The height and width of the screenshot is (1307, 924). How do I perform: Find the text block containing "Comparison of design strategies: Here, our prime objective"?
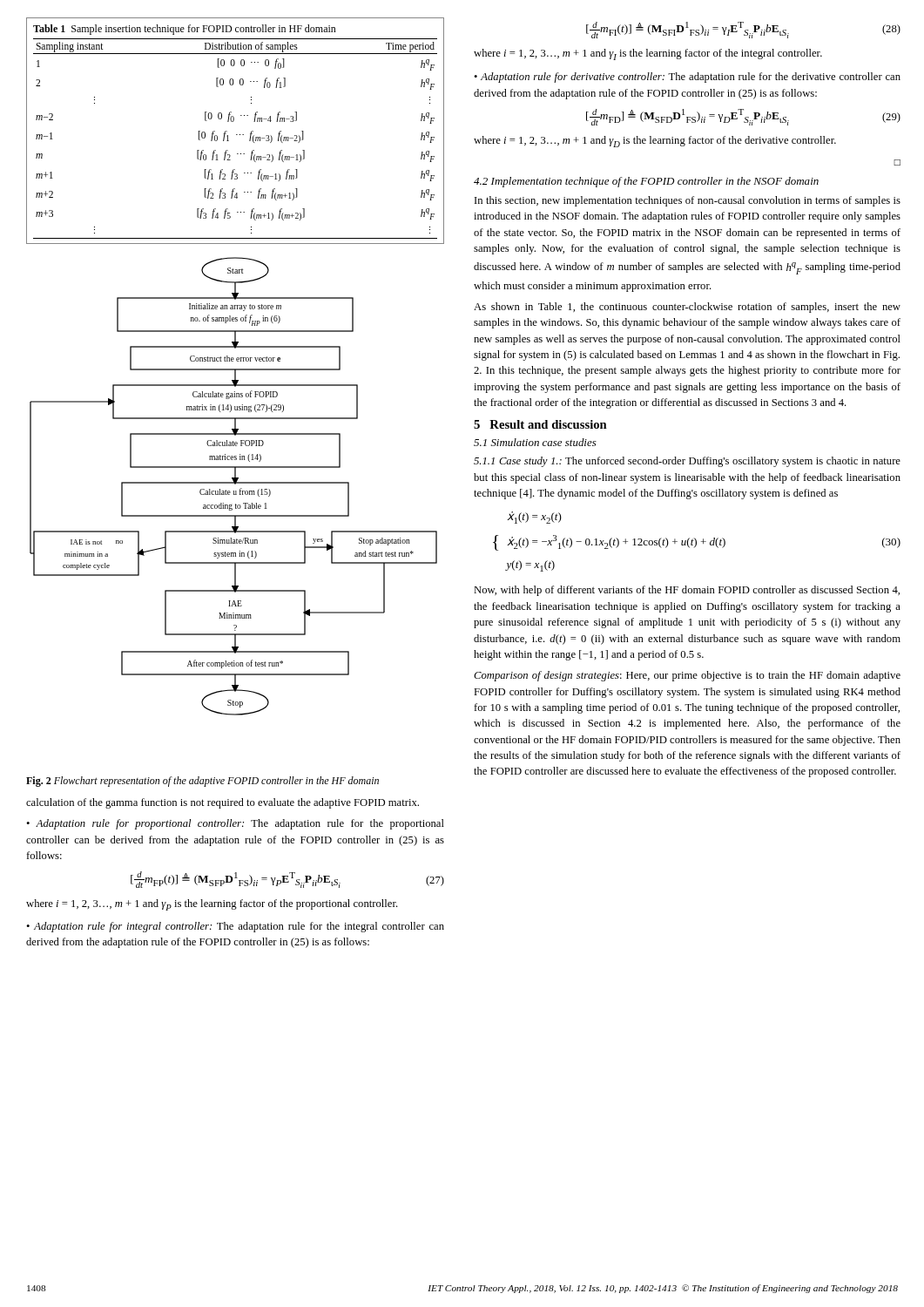[687, 723]
